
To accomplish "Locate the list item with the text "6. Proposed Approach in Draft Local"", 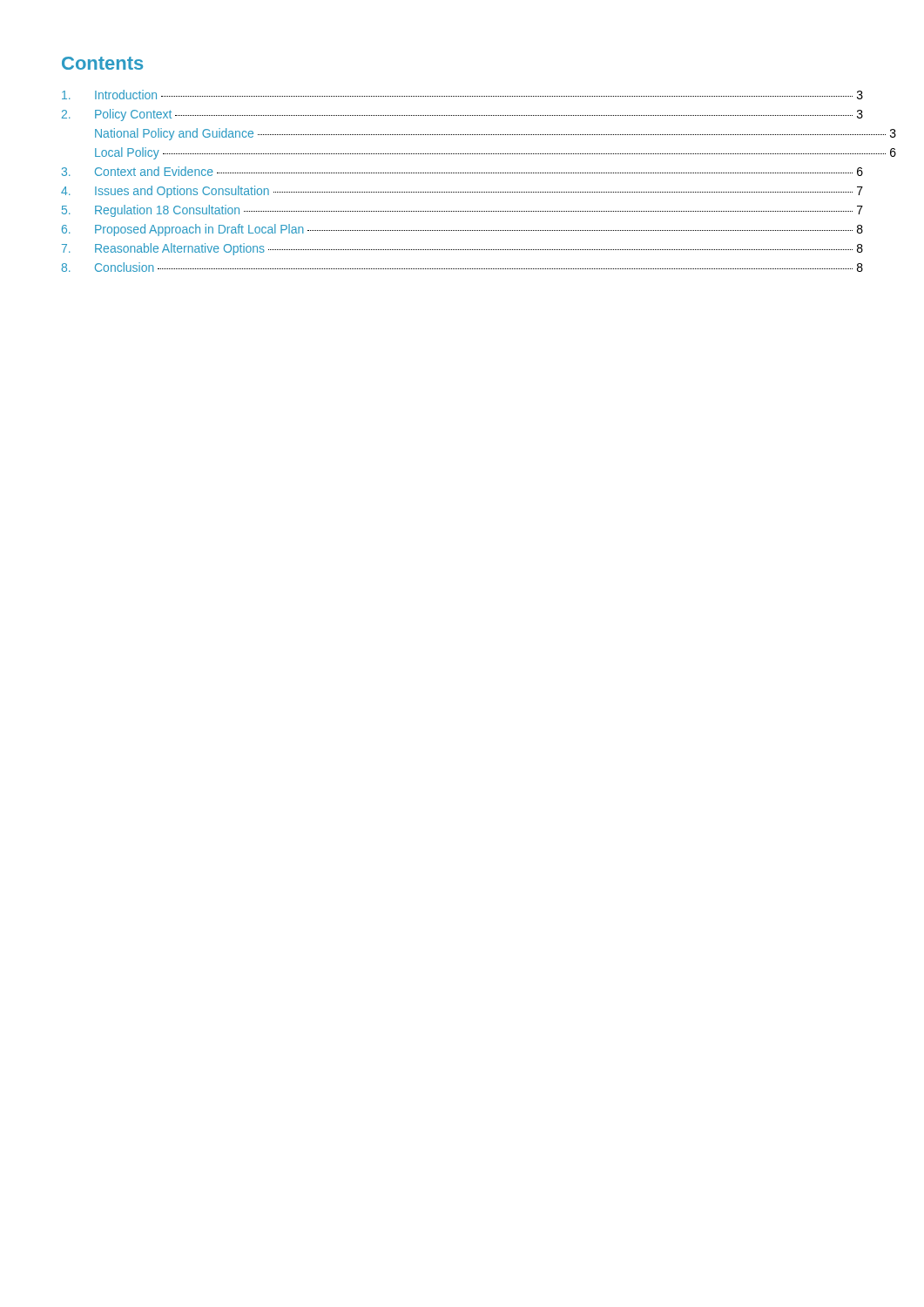I will (x=462, y=229).
